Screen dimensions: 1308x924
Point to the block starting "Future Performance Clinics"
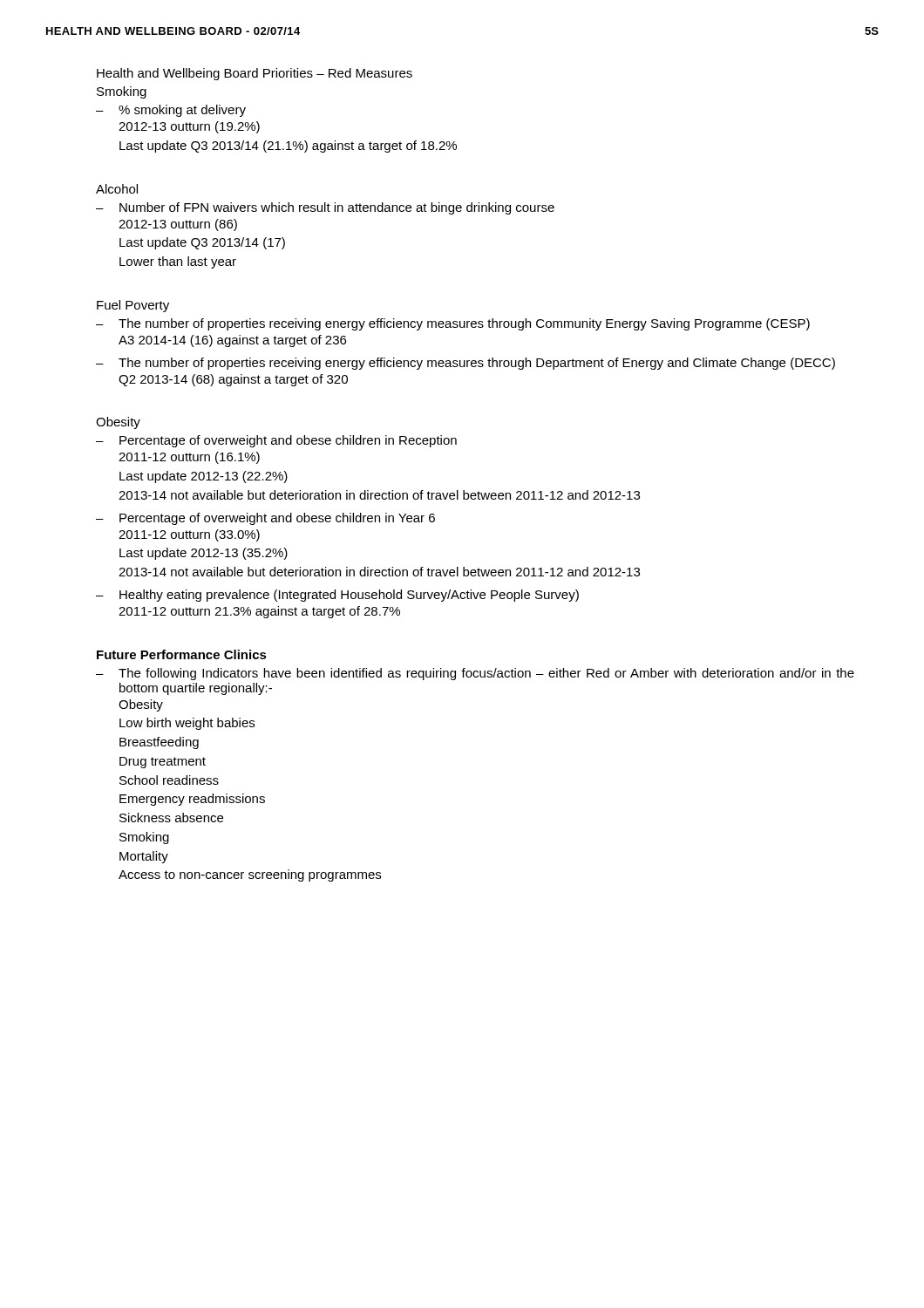click(x=181, y=654)
